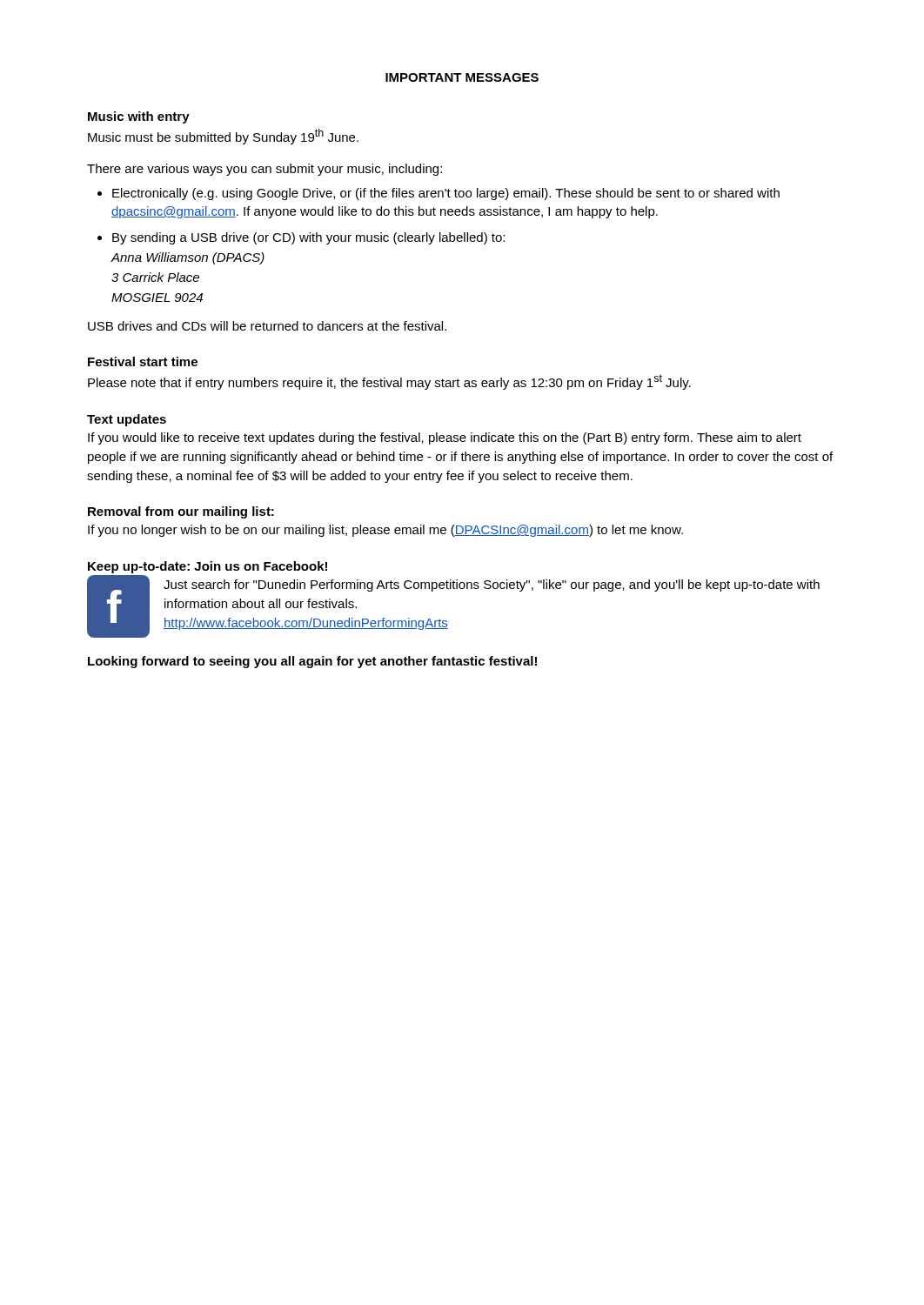Find the title that says "IMPORTANT MESSAGES"

coord(462,77)
